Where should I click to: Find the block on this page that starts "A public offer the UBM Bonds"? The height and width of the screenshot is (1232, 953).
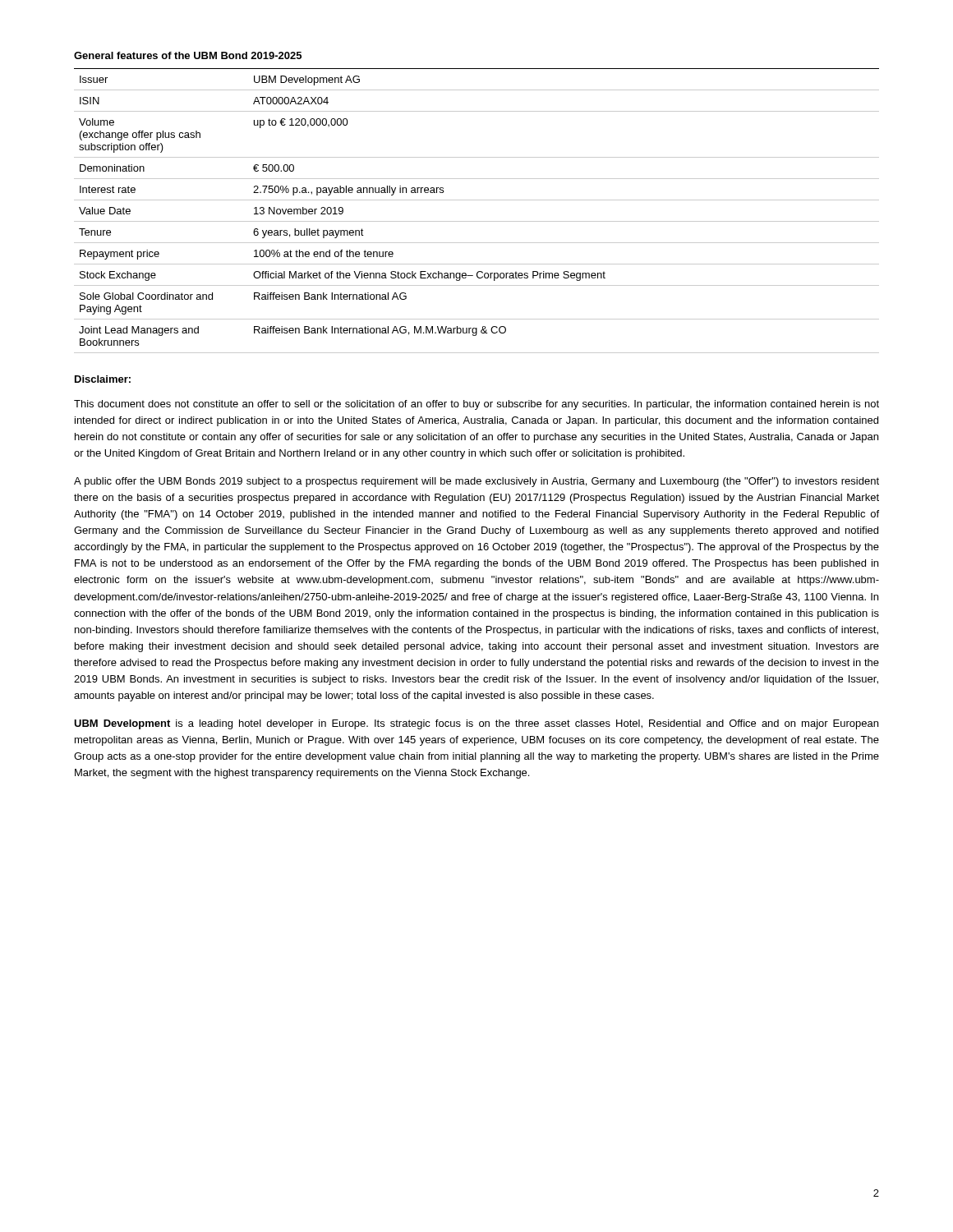click(x=476, y=589)
